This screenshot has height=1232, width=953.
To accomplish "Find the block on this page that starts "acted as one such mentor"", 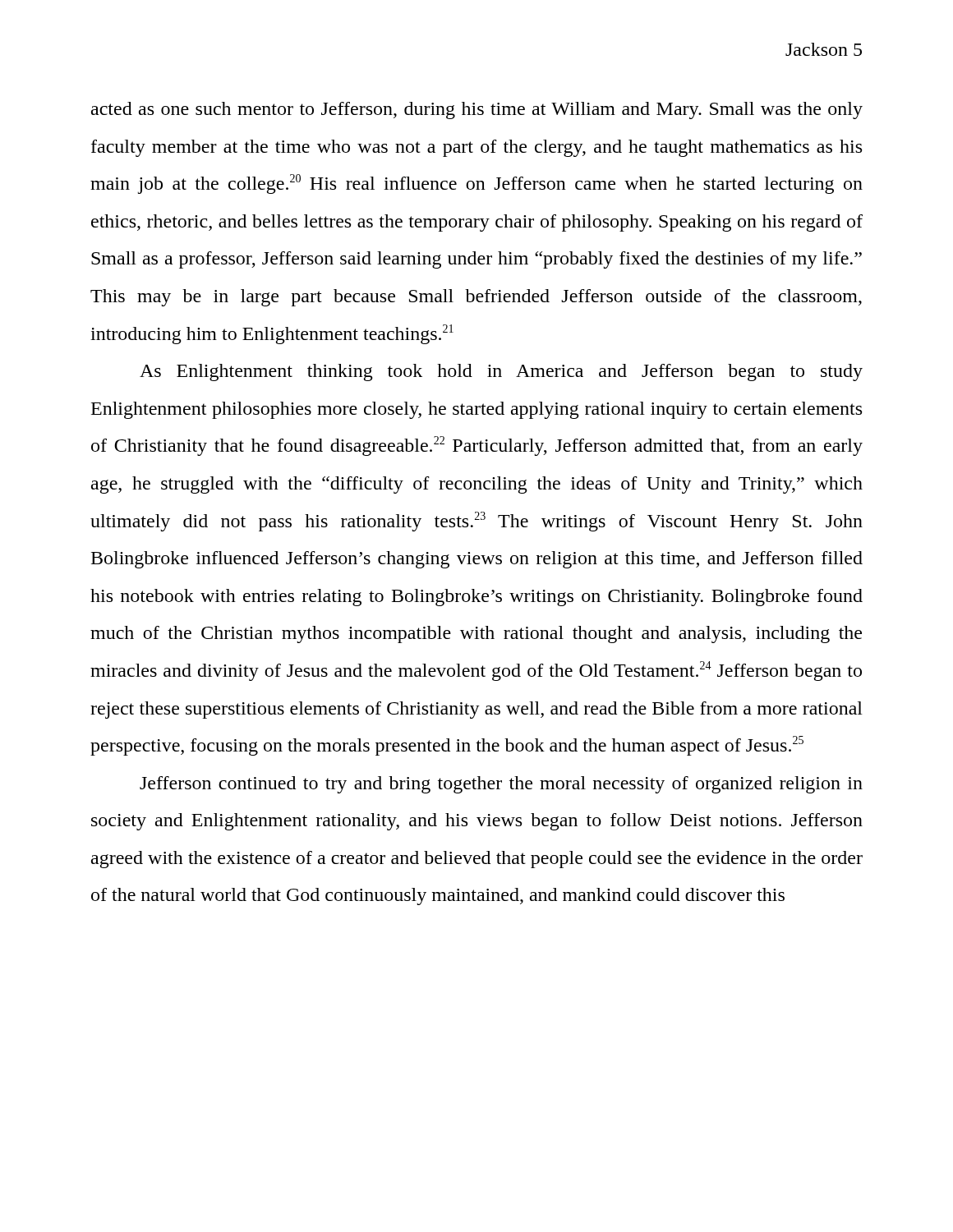I will (x=476, y=221).
